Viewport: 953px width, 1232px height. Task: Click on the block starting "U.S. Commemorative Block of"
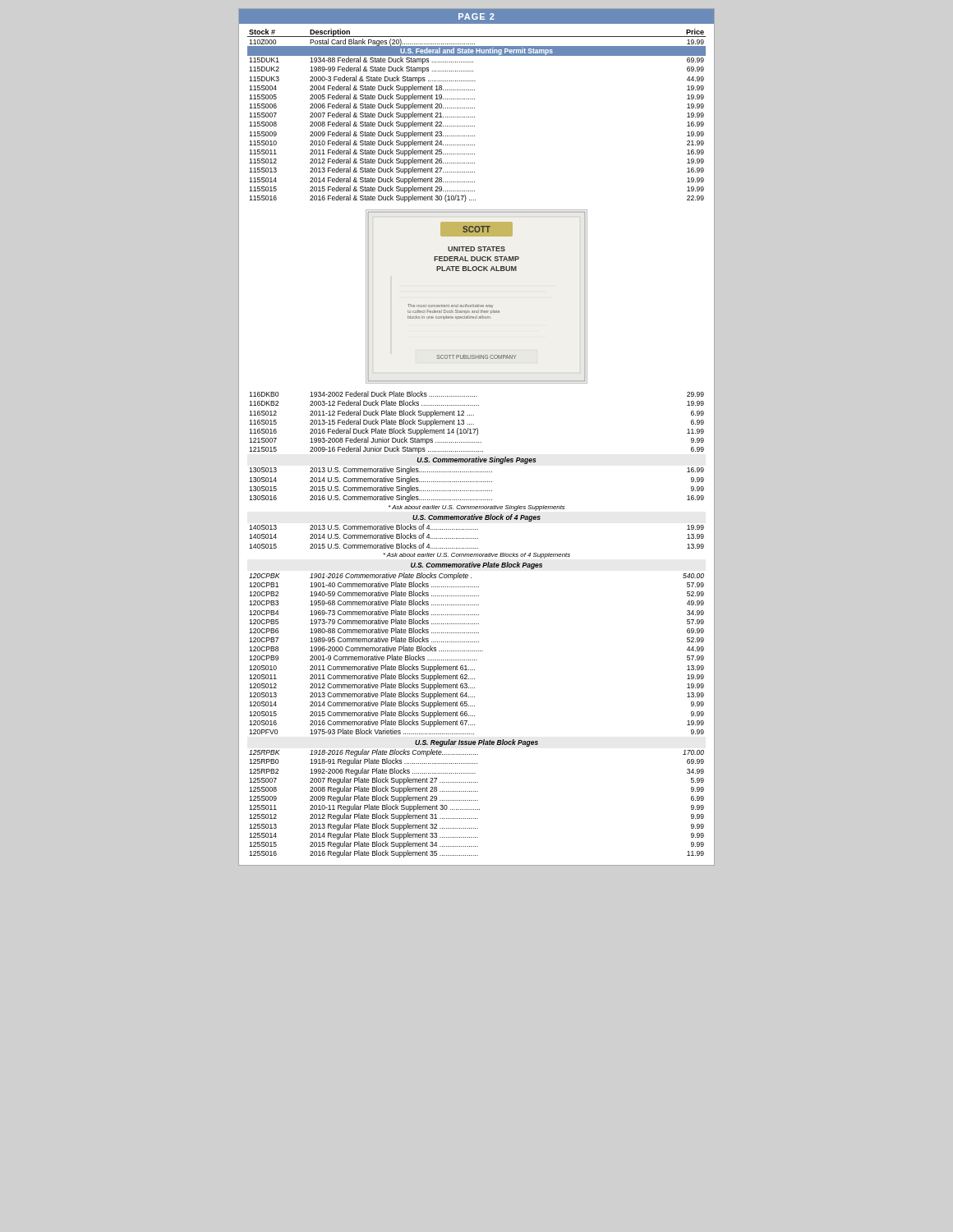[x=476, y=517]
